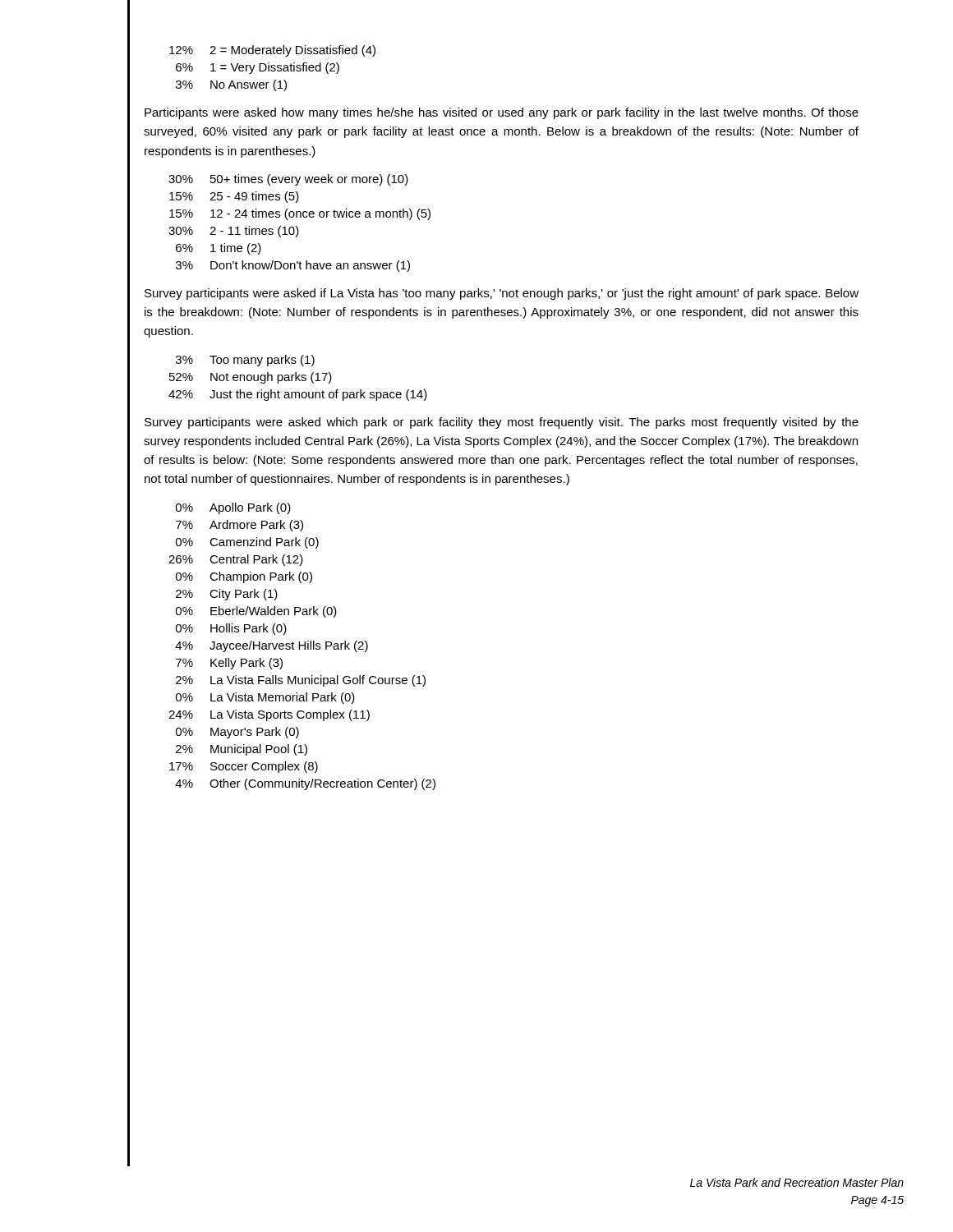Locate the list item containing "2% Municipal Pool (1)"
The height and width of the screenshot is (1232, 953).
coord(226,748)
